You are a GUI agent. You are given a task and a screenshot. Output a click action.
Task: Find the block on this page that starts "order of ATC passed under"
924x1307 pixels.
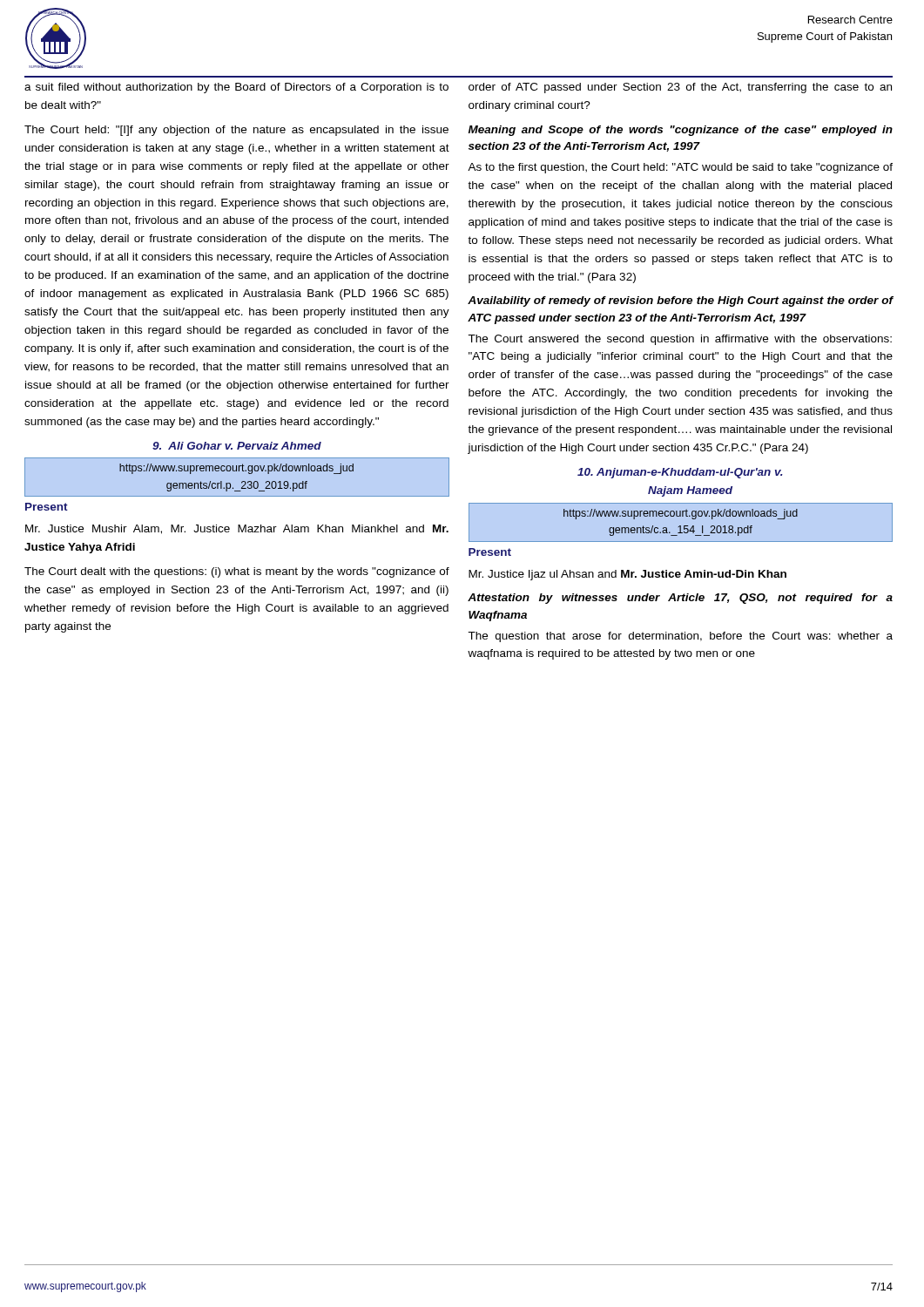[x=680, y=97]
